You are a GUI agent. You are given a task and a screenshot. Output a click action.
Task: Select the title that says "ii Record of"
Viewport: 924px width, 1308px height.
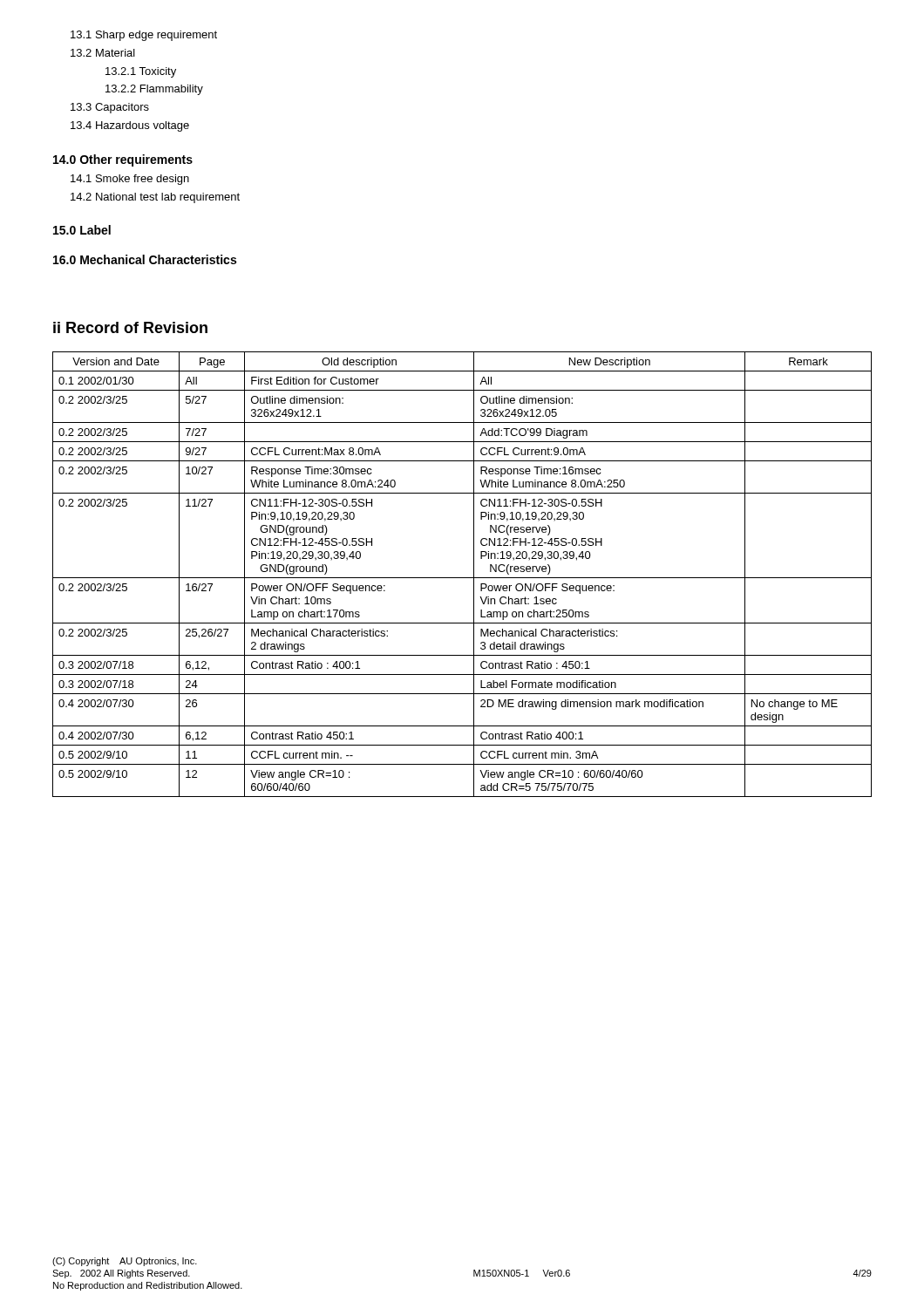130,328
